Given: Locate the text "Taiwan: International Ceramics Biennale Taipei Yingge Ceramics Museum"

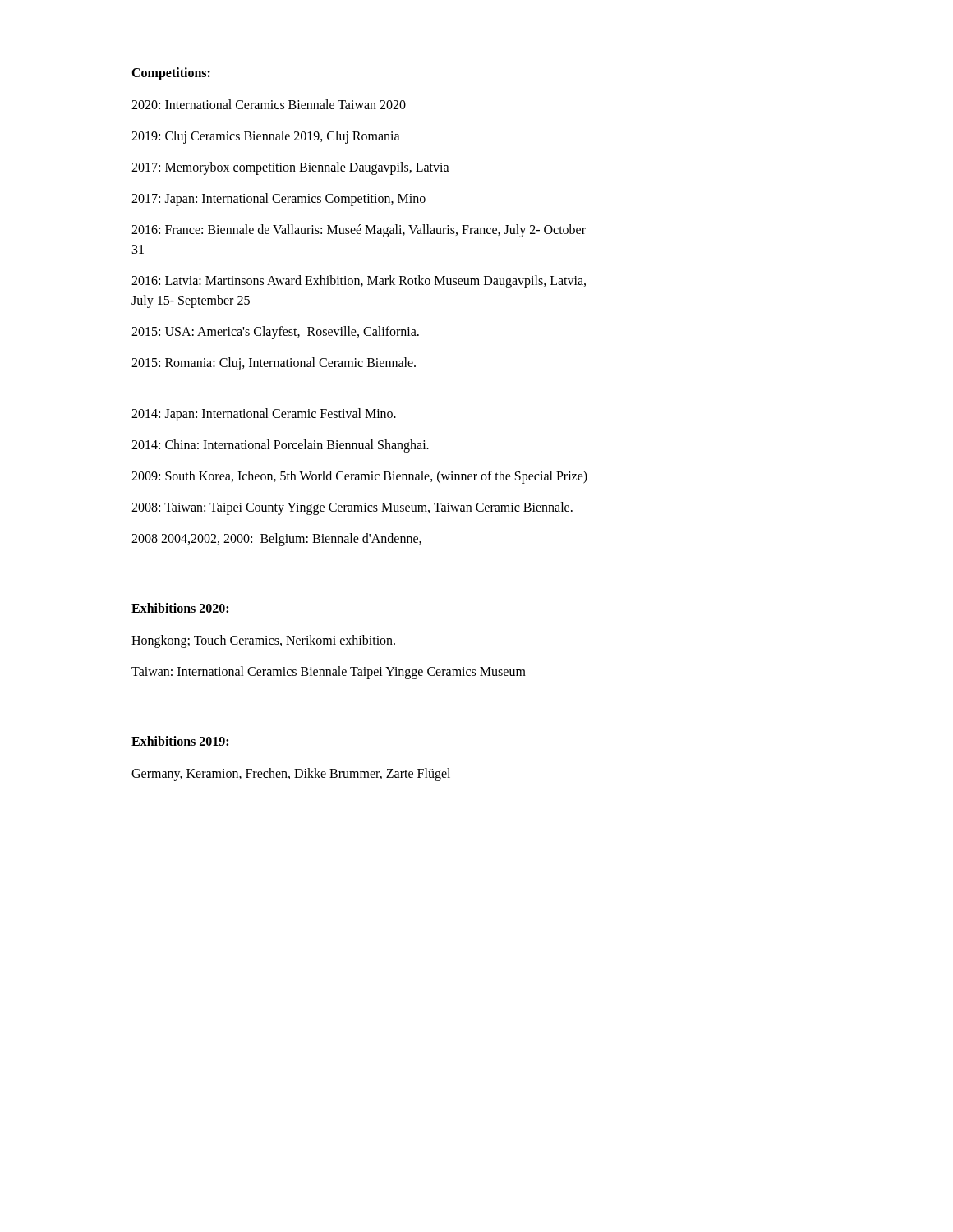Looking at the screenshot, I should coord(329,671).
